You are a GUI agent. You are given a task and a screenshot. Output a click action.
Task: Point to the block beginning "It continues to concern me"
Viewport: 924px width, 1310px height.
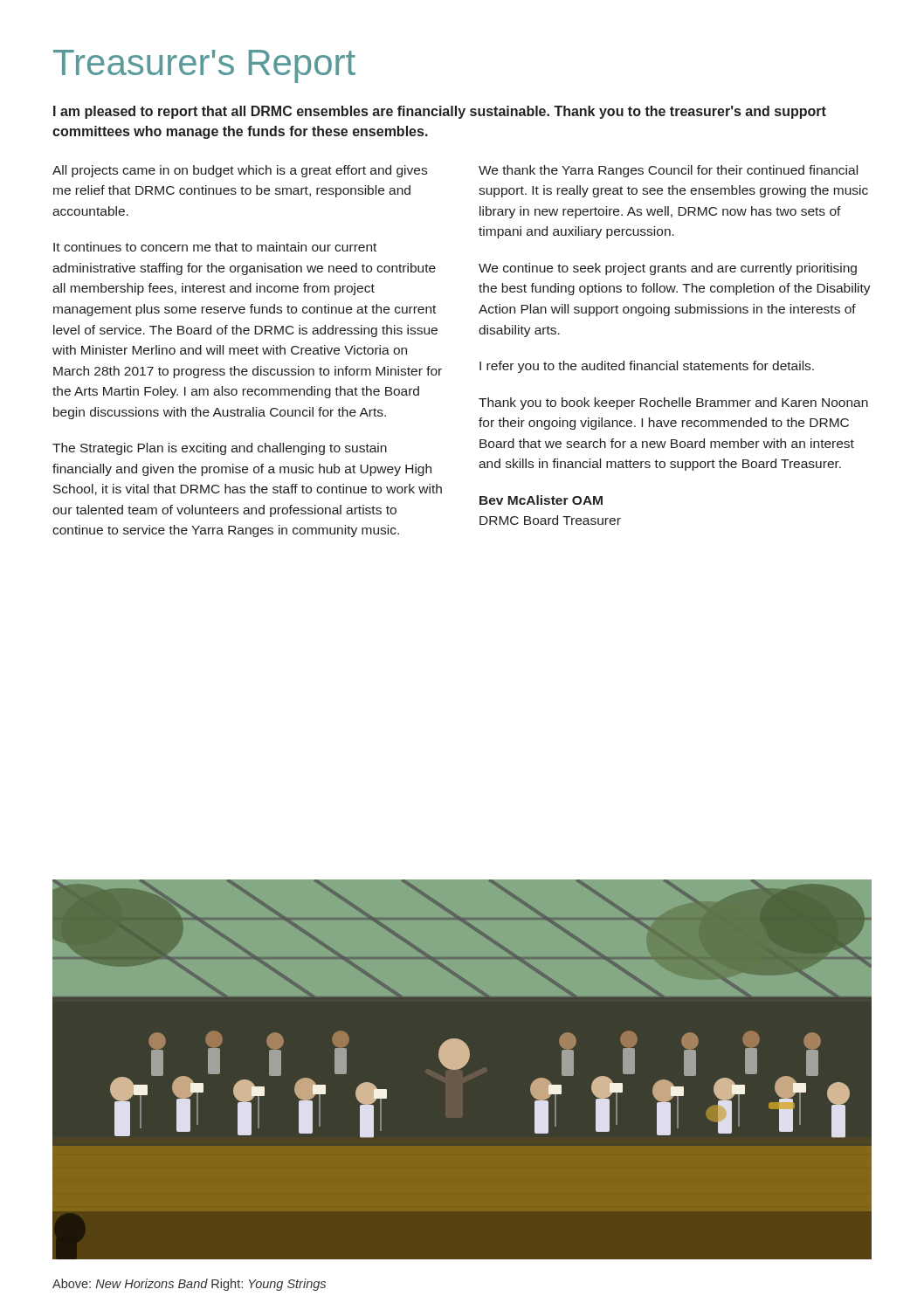[x=249, y=330]
